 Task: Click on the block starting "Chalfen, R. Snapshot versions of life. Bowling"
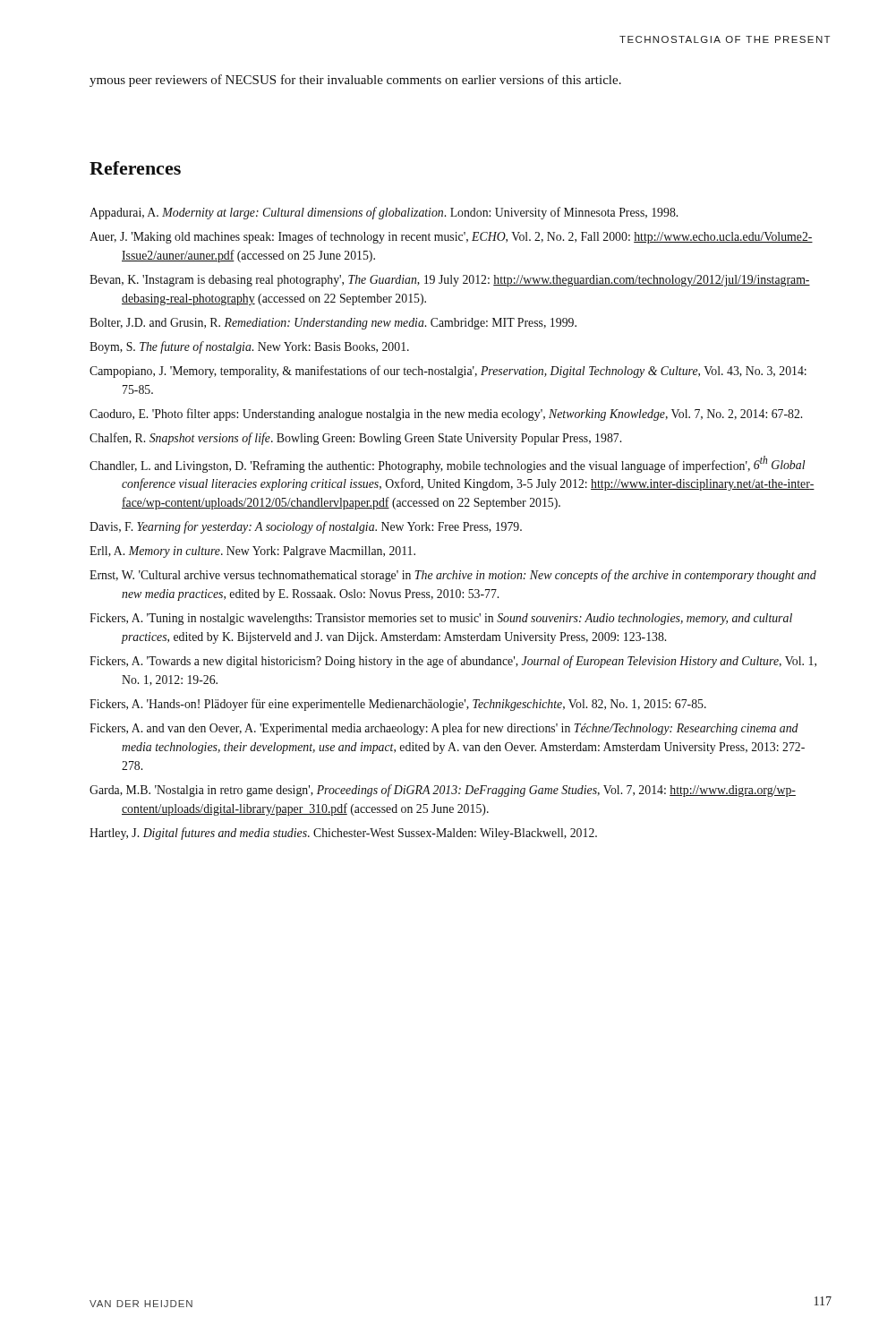pyautogui.click(x=356, y=438)
